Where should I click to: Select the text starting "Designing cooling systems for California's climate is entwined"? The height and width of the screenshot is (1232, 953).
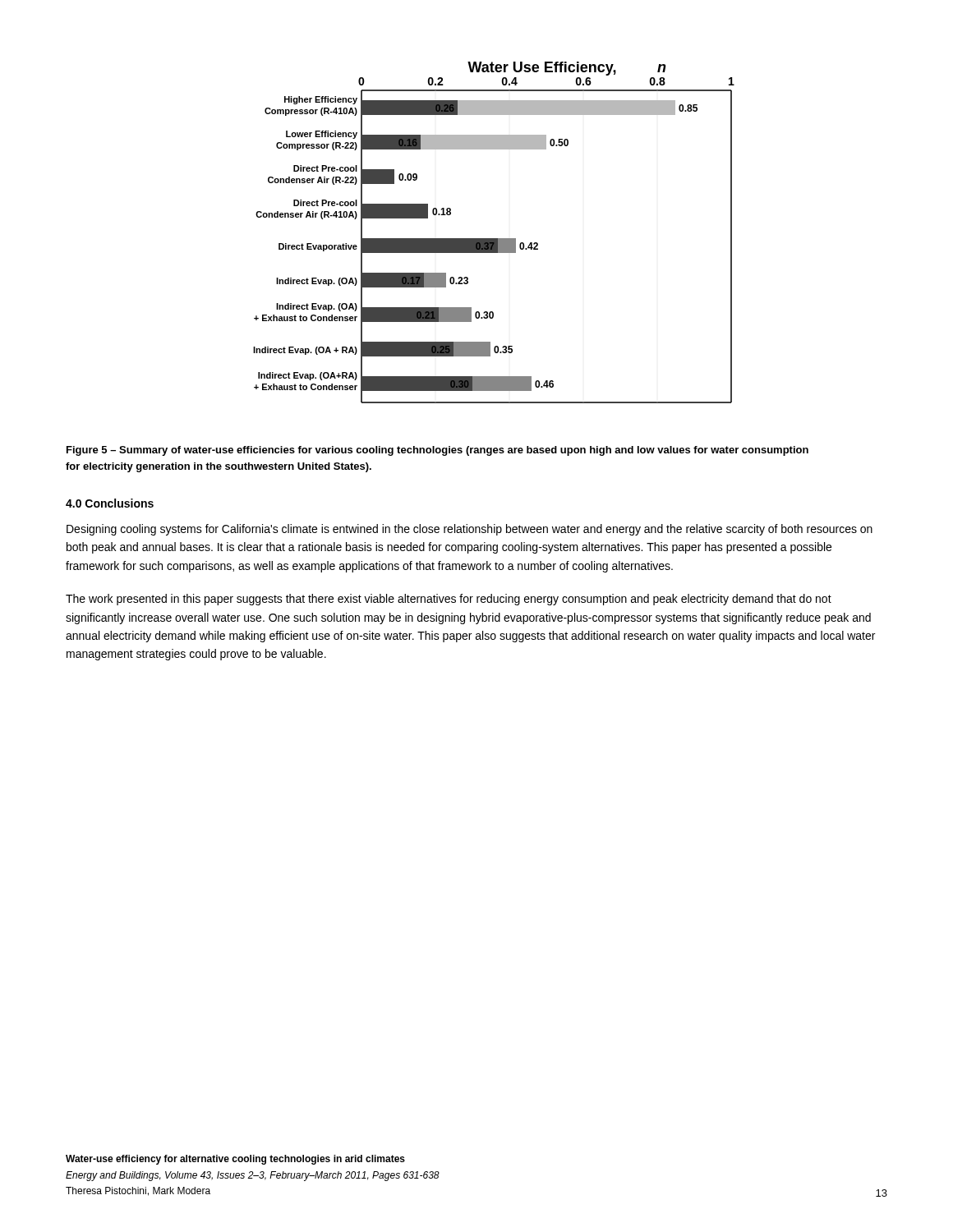pos(469,547)
